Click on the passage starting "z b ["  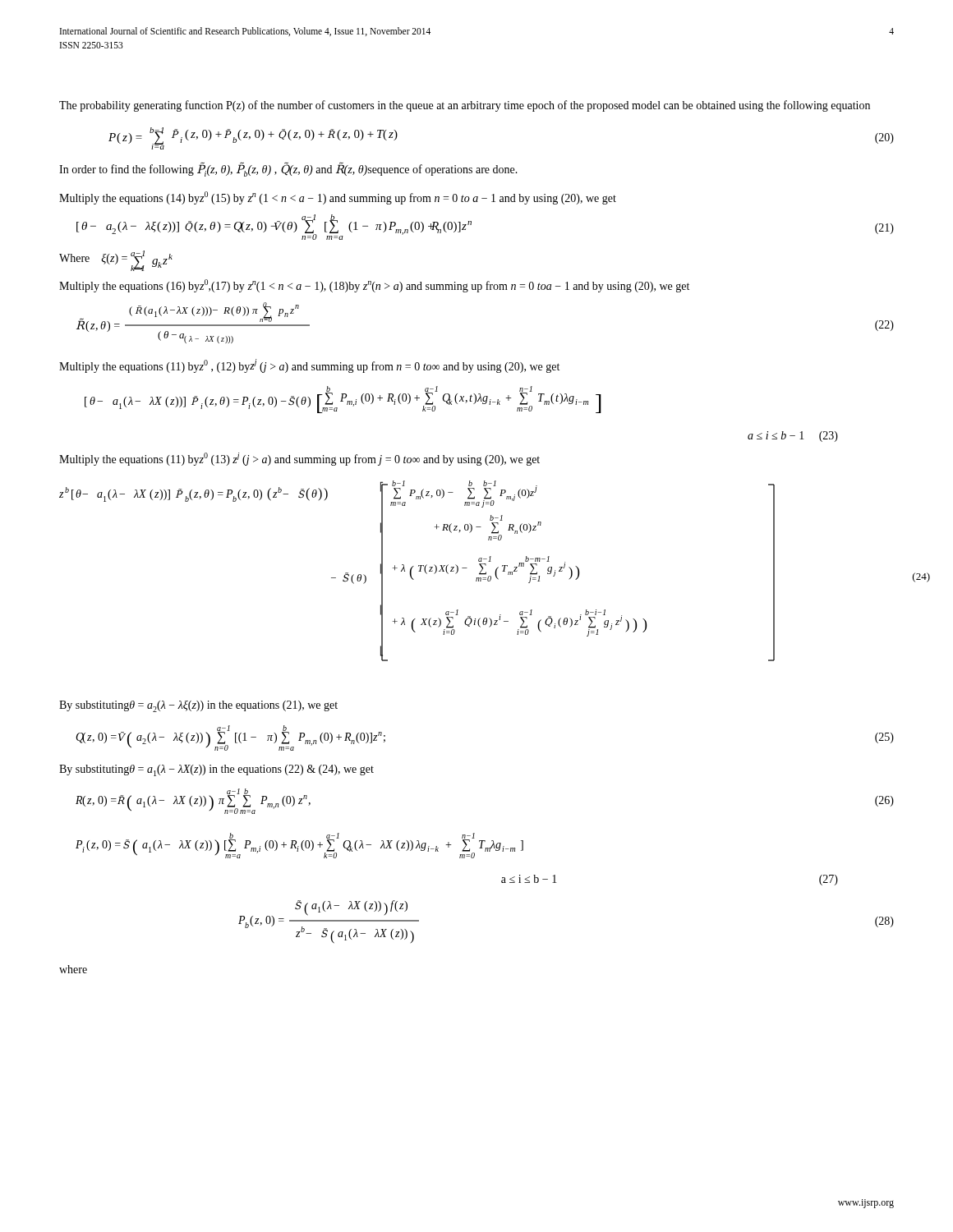476,582
